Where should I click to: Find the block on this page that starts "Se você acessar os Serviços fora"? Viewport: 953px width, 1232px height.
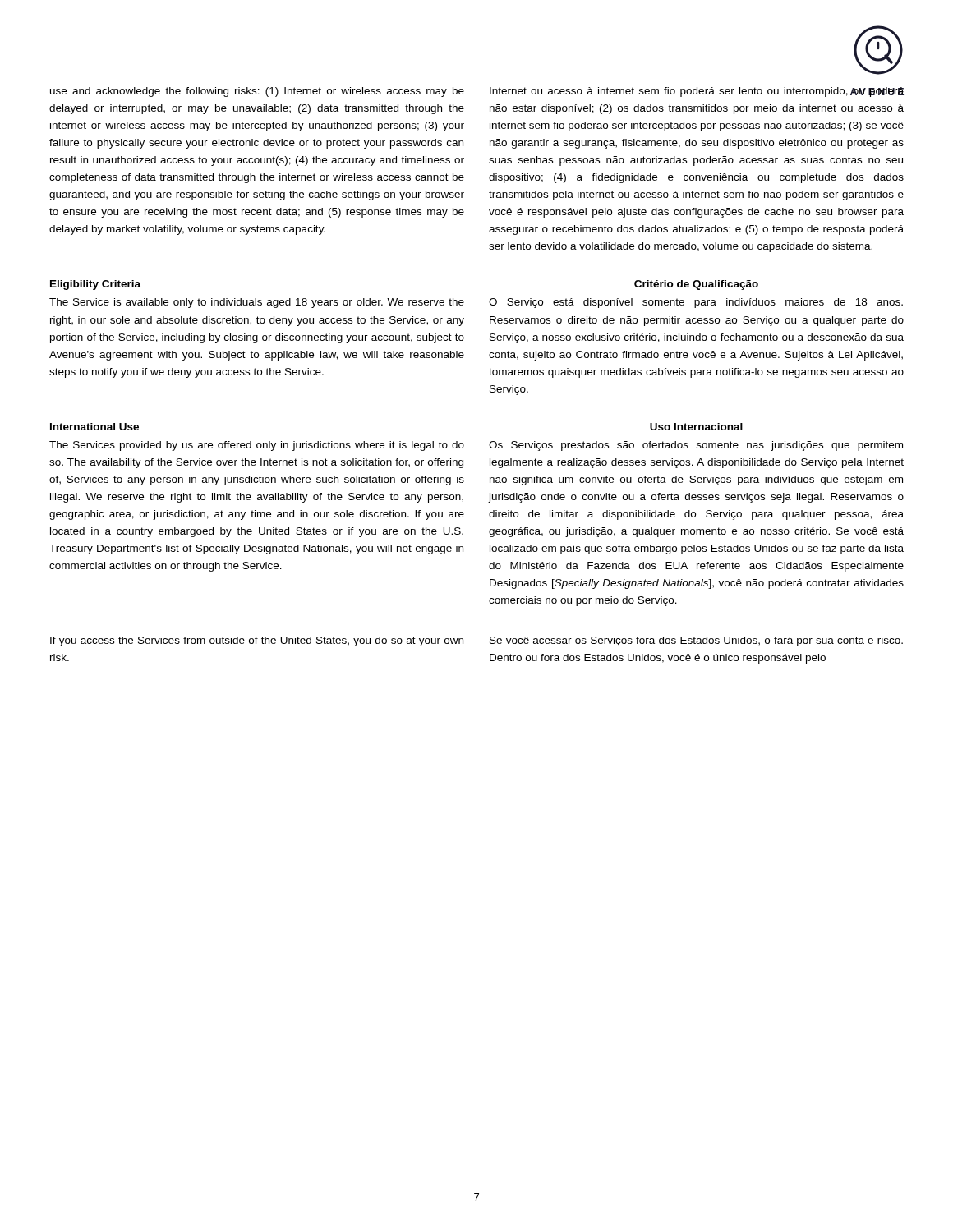[x=696, y=649]
